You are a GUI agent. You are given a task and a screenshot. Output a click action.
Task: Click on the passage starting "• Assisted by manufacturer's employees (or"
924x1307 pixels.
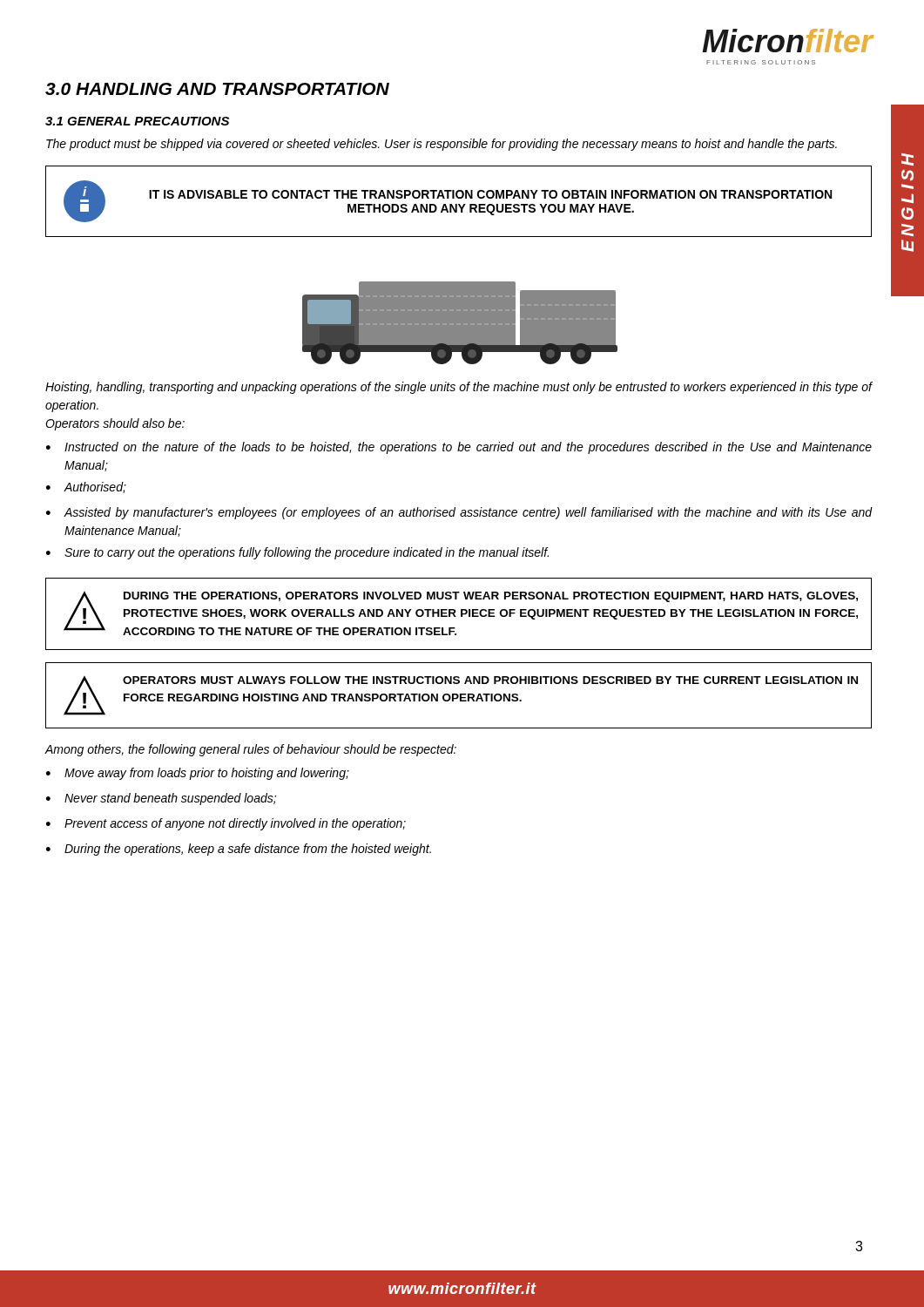pos(458,522)
